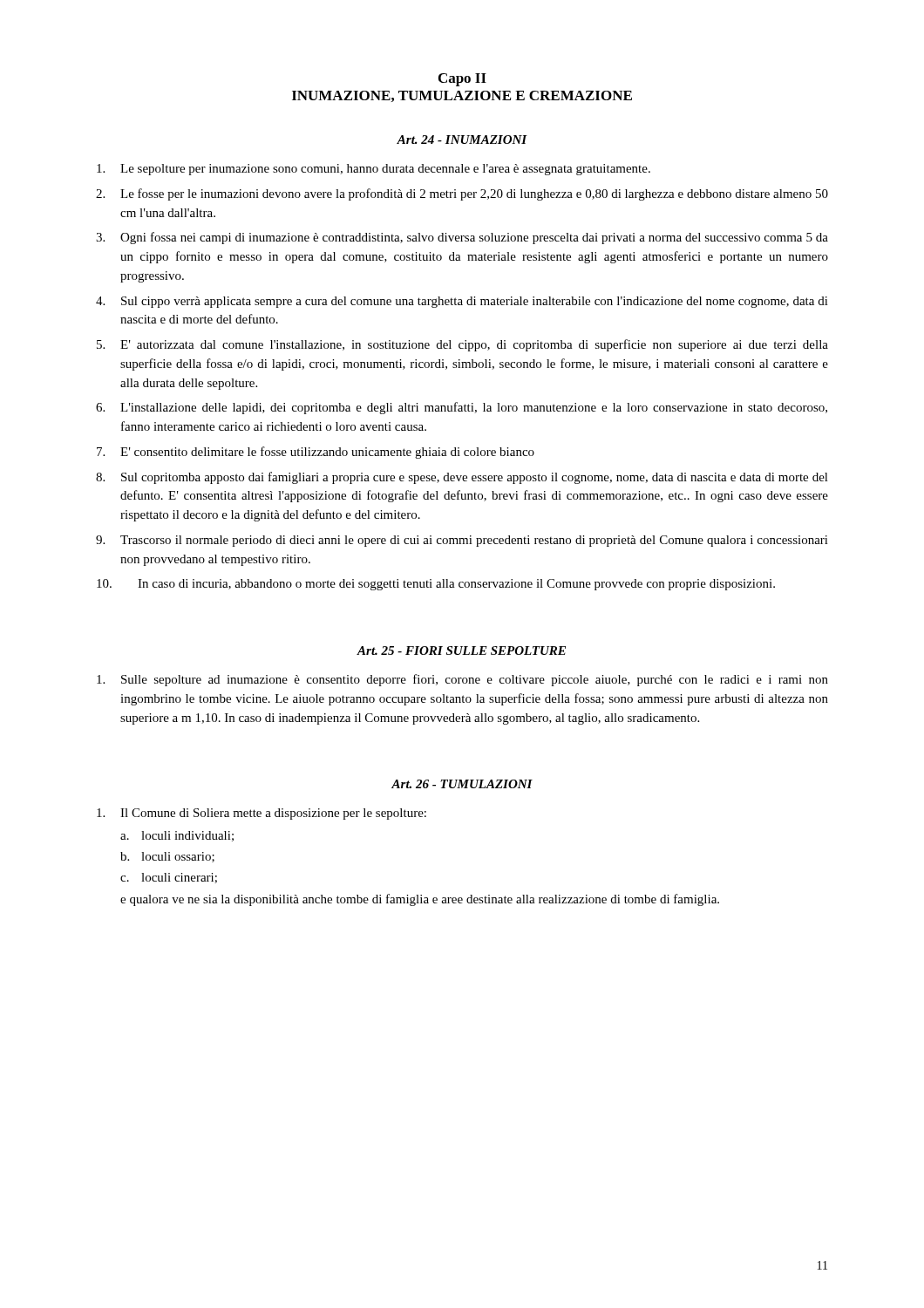Click on the section header that says "Art. 25 -"
The width and height of the screenshot is (924, 1308).
pyautogui.click(x=462, y=651)
